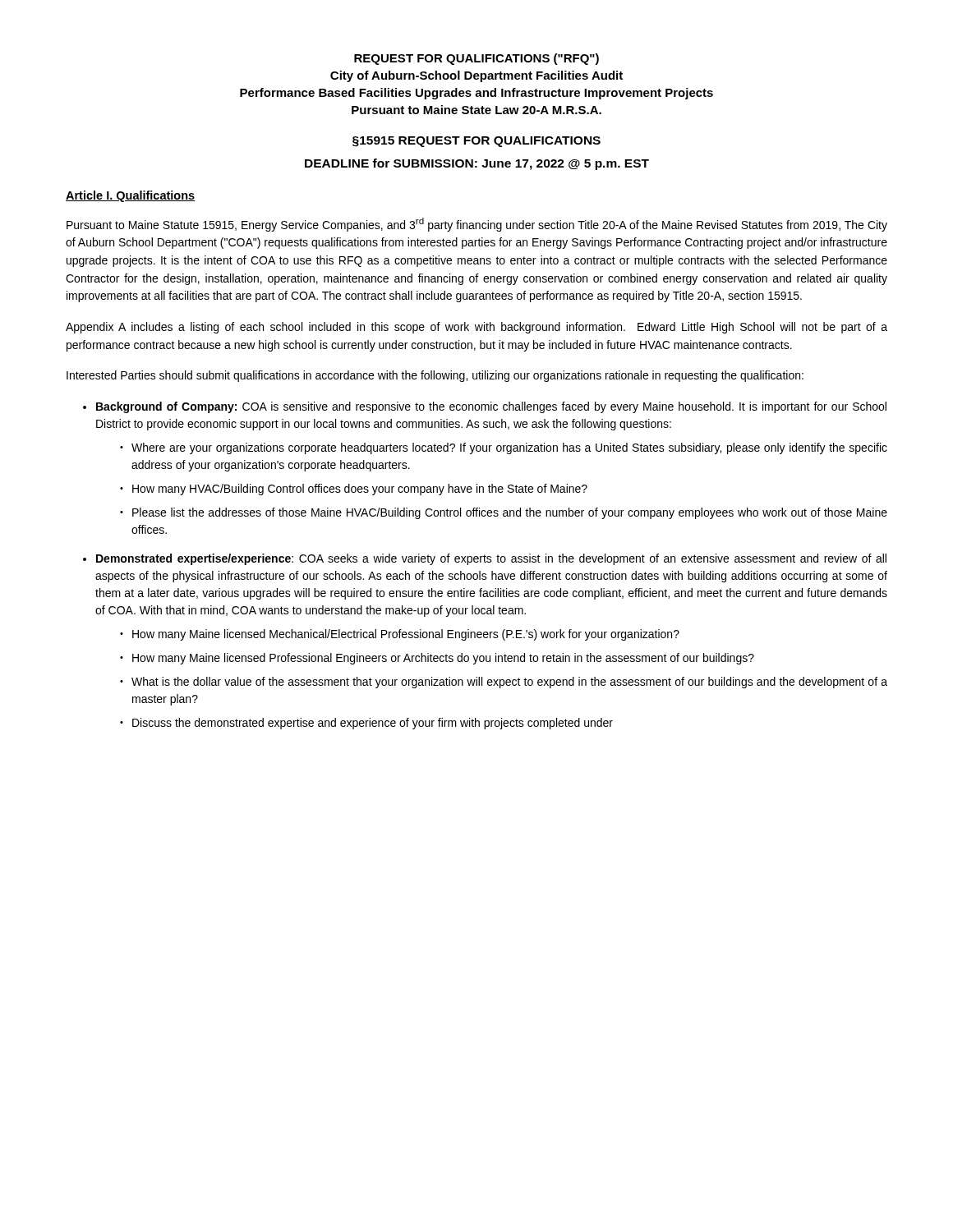Locate the block starting "REQUEST FOR QUALIFICATIONS ("RFQ") City"

pos(476,84)
